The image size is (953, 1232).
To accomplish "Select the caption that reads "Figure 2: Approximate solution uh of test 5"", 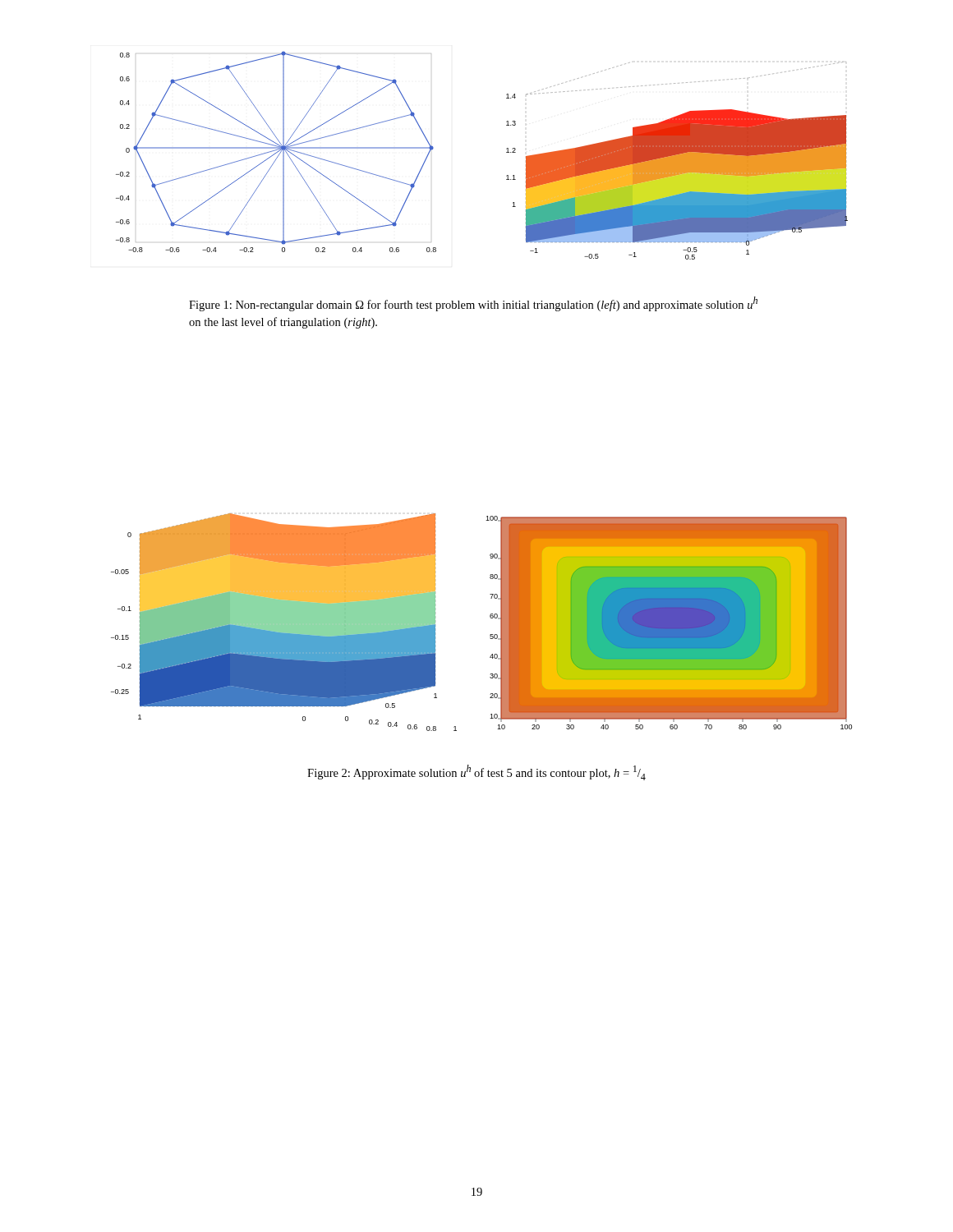I will pyautogui.click(x=476, y=773).
